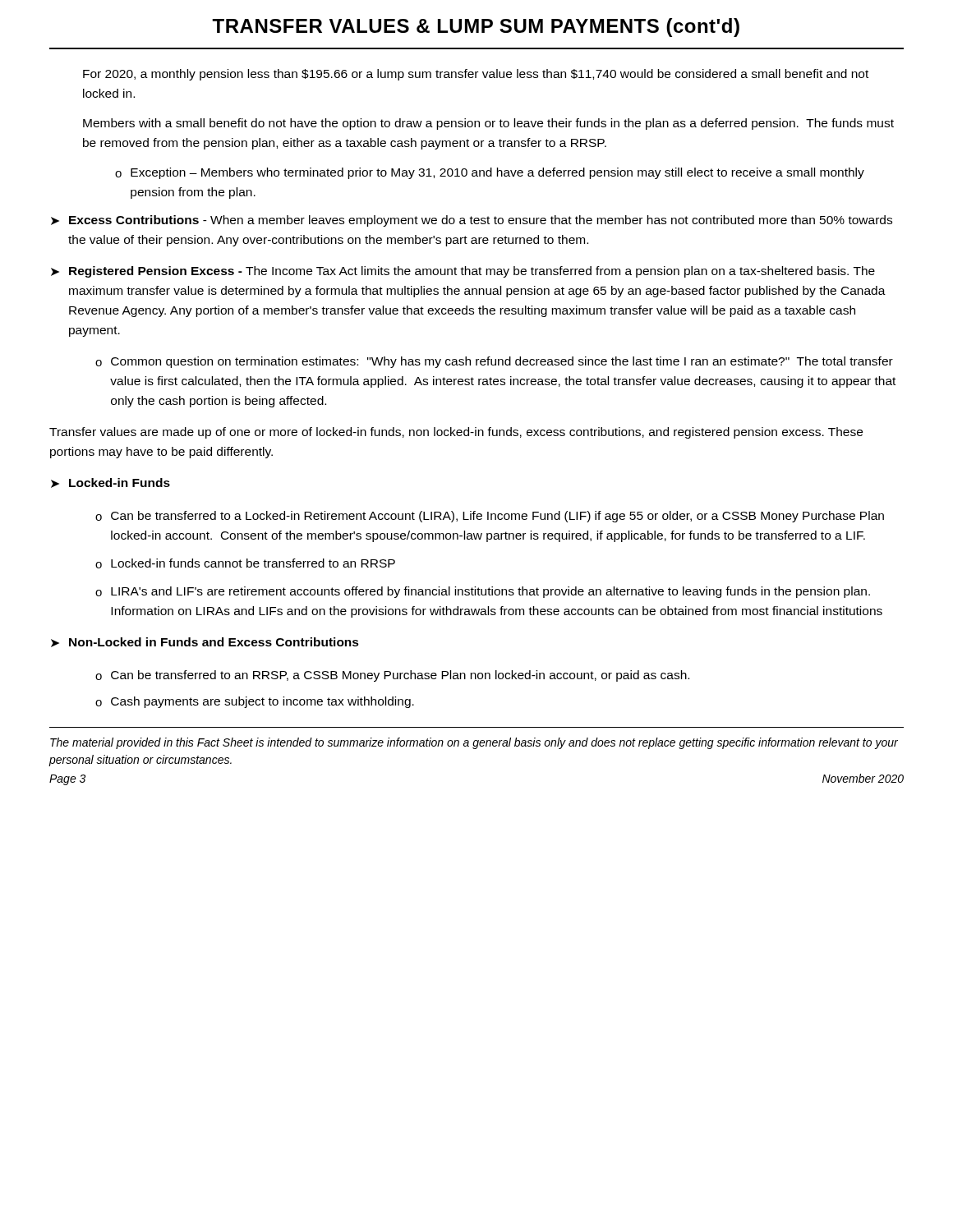Find the passage starting "➤ Excess Contributions - When a"
The height and width of the screenshot is (1232, 953).
(476, 230)
